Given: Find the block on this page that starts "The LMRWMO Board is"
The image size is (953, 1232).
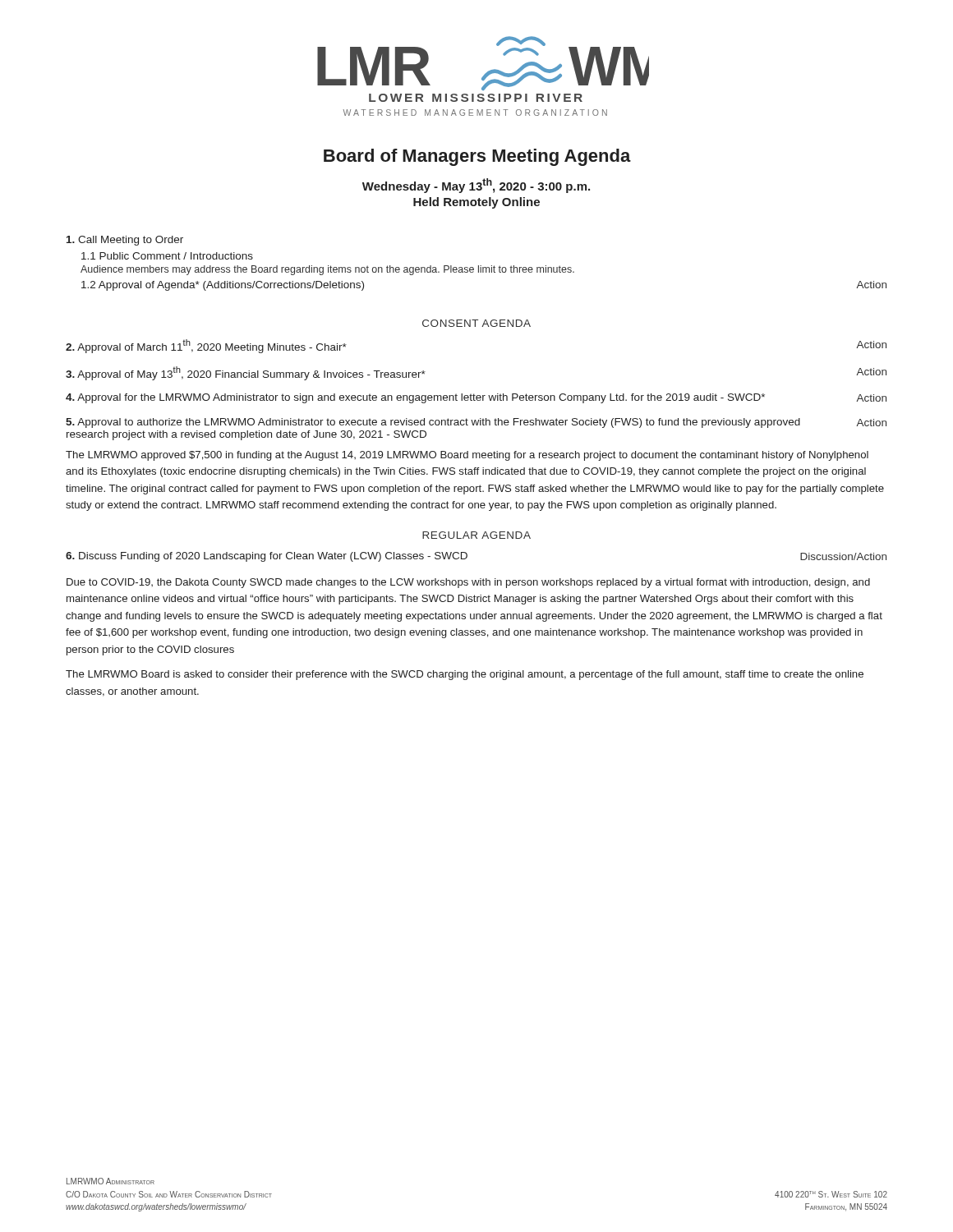Looking at the screenshot, I should [x=465, y=682].
